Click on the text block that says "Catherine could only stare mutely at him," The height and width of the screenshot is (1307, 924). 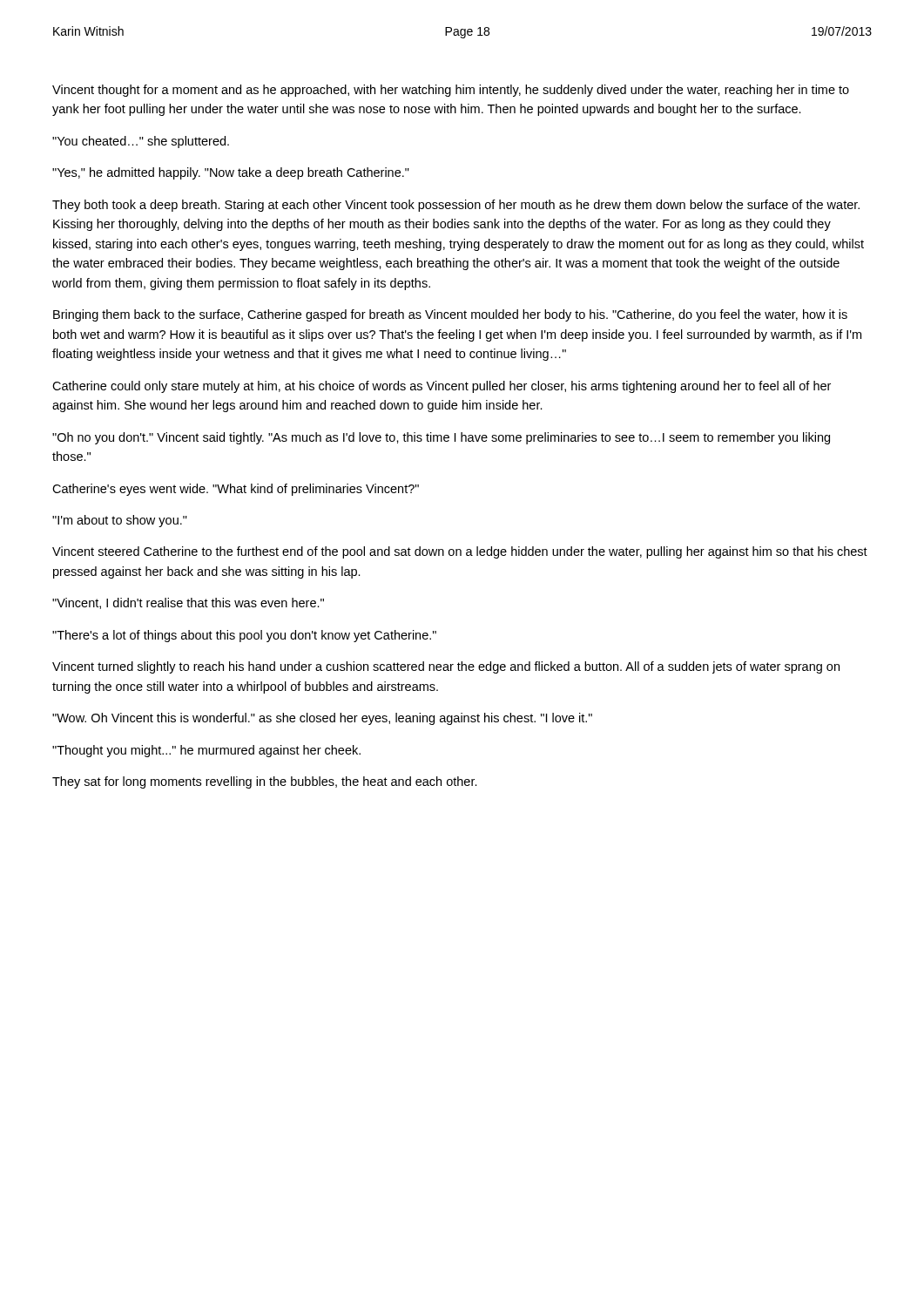pos(442,395)
